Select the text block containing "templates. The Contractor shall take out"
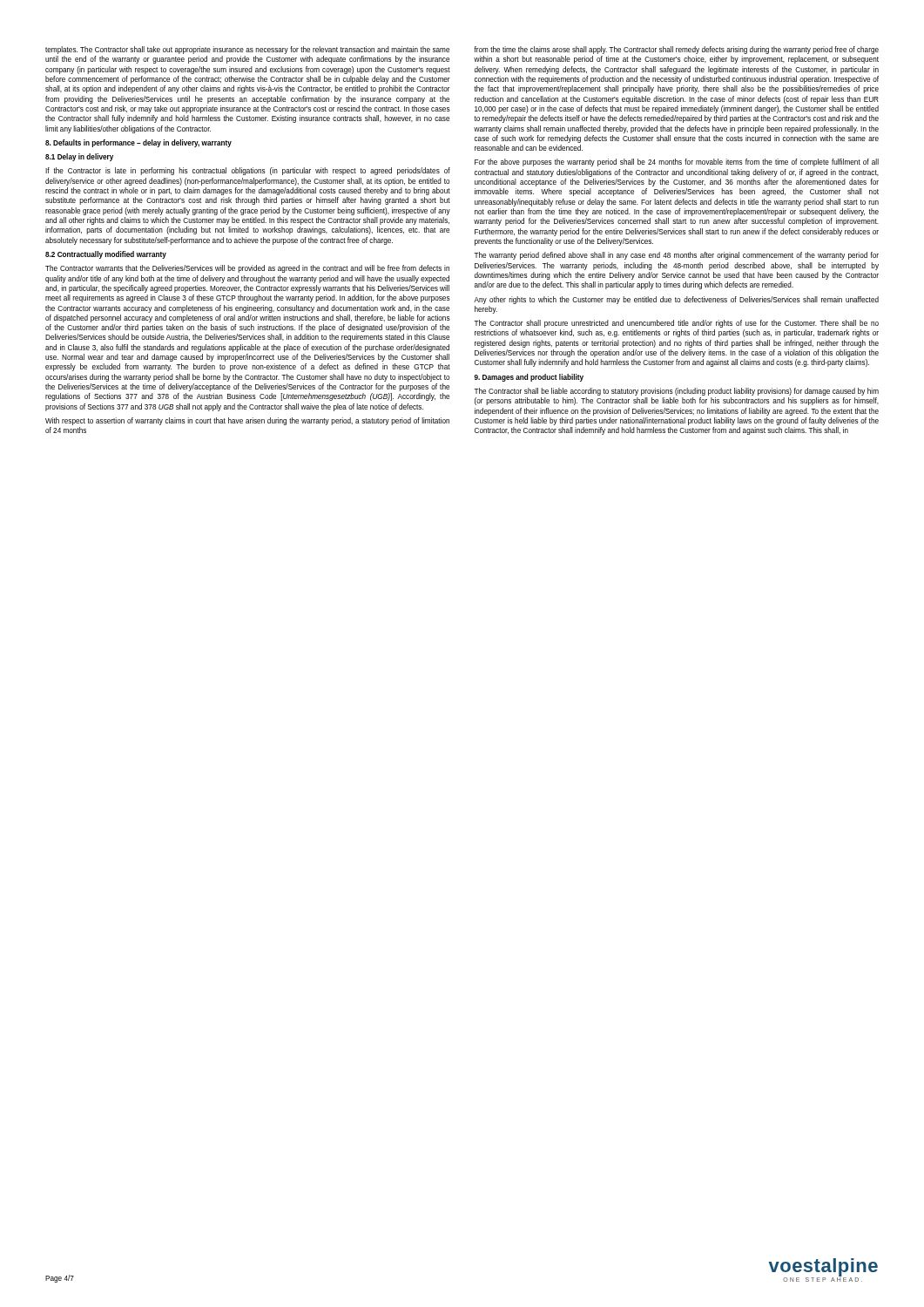924x1307 pixels. (x=248, y=90)
